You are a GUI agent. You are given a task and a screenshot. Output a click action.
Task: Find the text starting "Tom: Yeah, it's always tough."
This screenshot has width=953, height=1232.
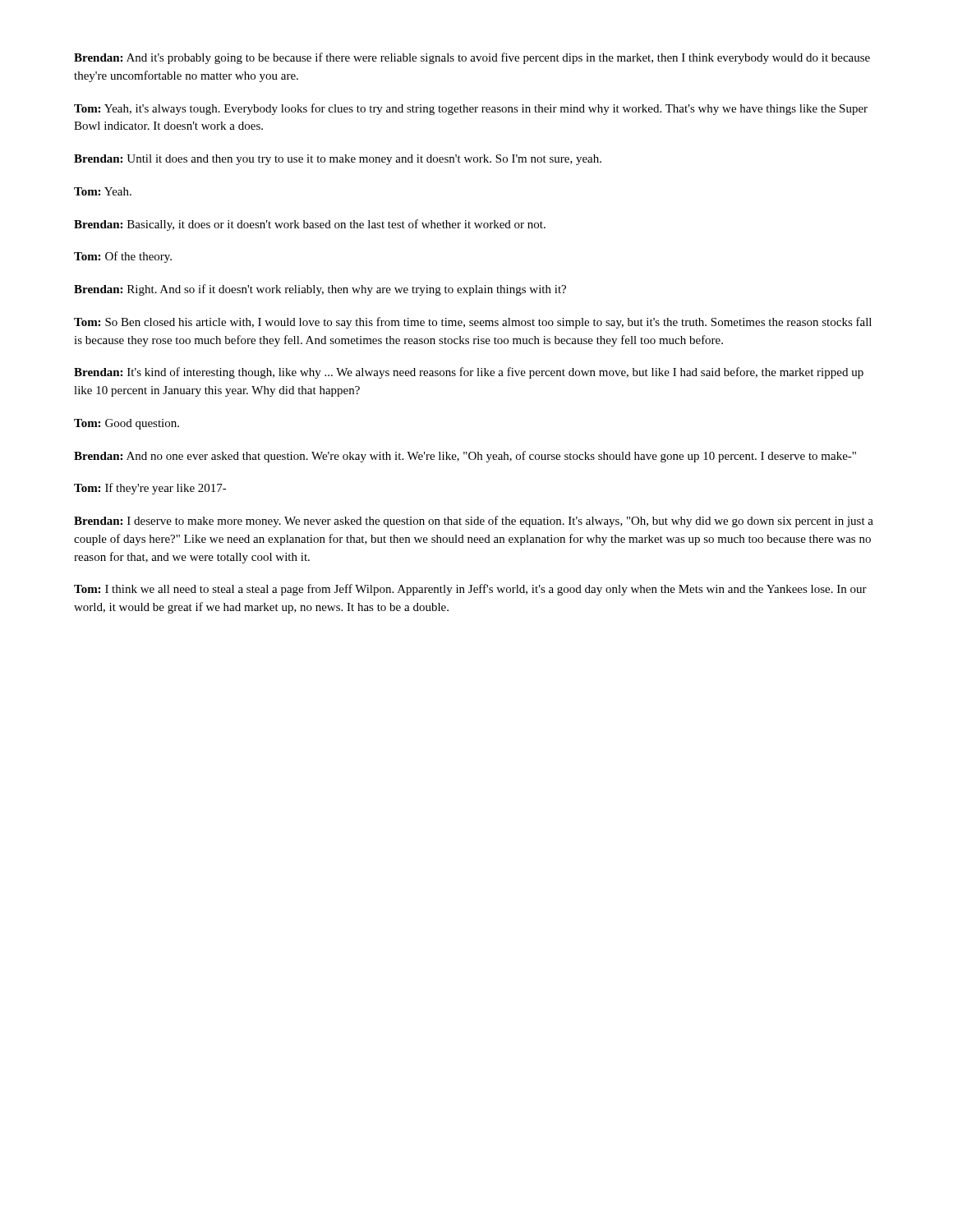click(471, 117)
